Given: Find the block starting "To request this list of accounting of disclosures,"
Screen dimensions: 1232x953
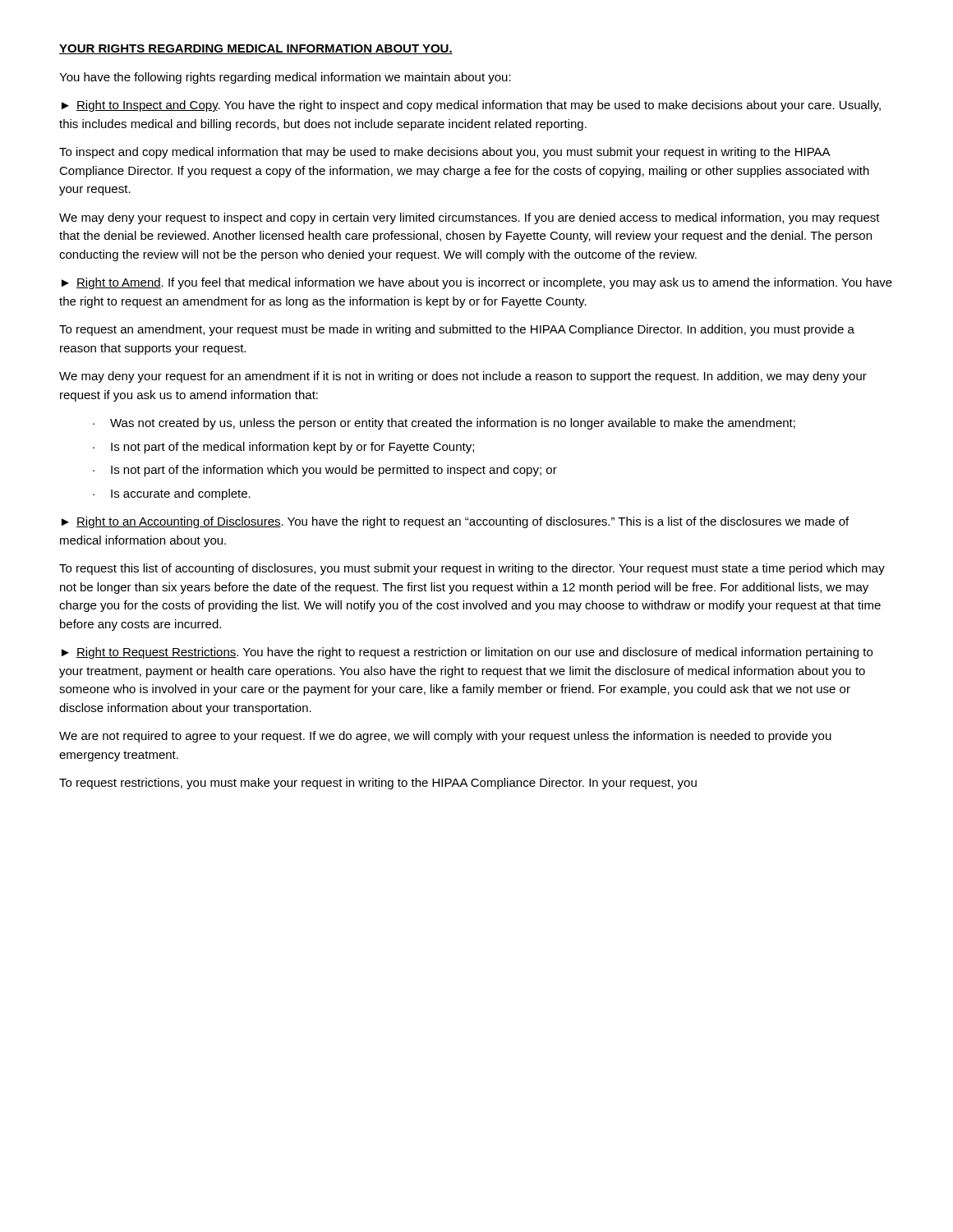Looking at the screenshot, I should click(472, 596).
